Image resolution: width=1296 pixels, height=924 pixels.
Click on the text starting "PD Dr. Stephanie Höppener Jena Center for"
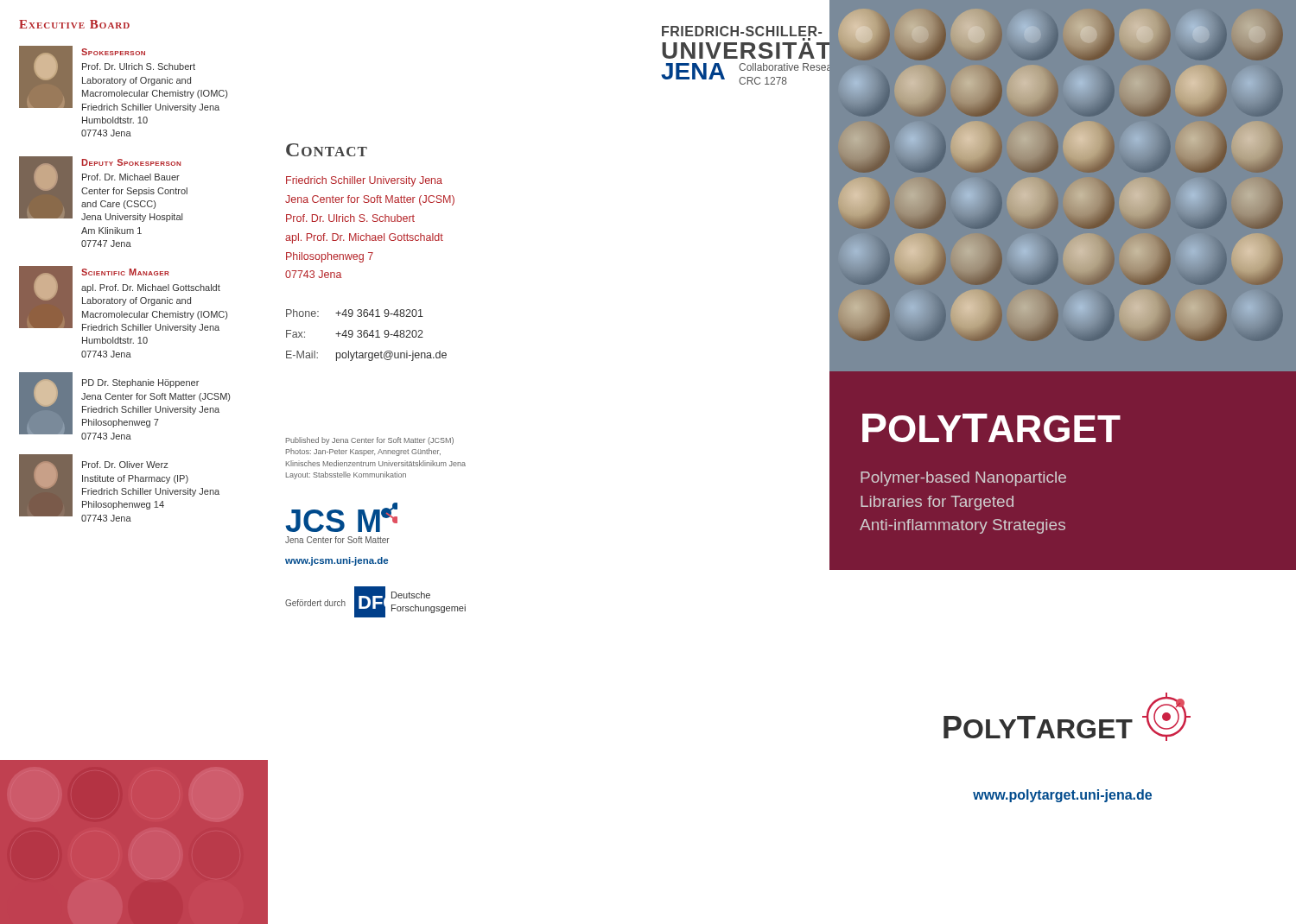point(125,410)
